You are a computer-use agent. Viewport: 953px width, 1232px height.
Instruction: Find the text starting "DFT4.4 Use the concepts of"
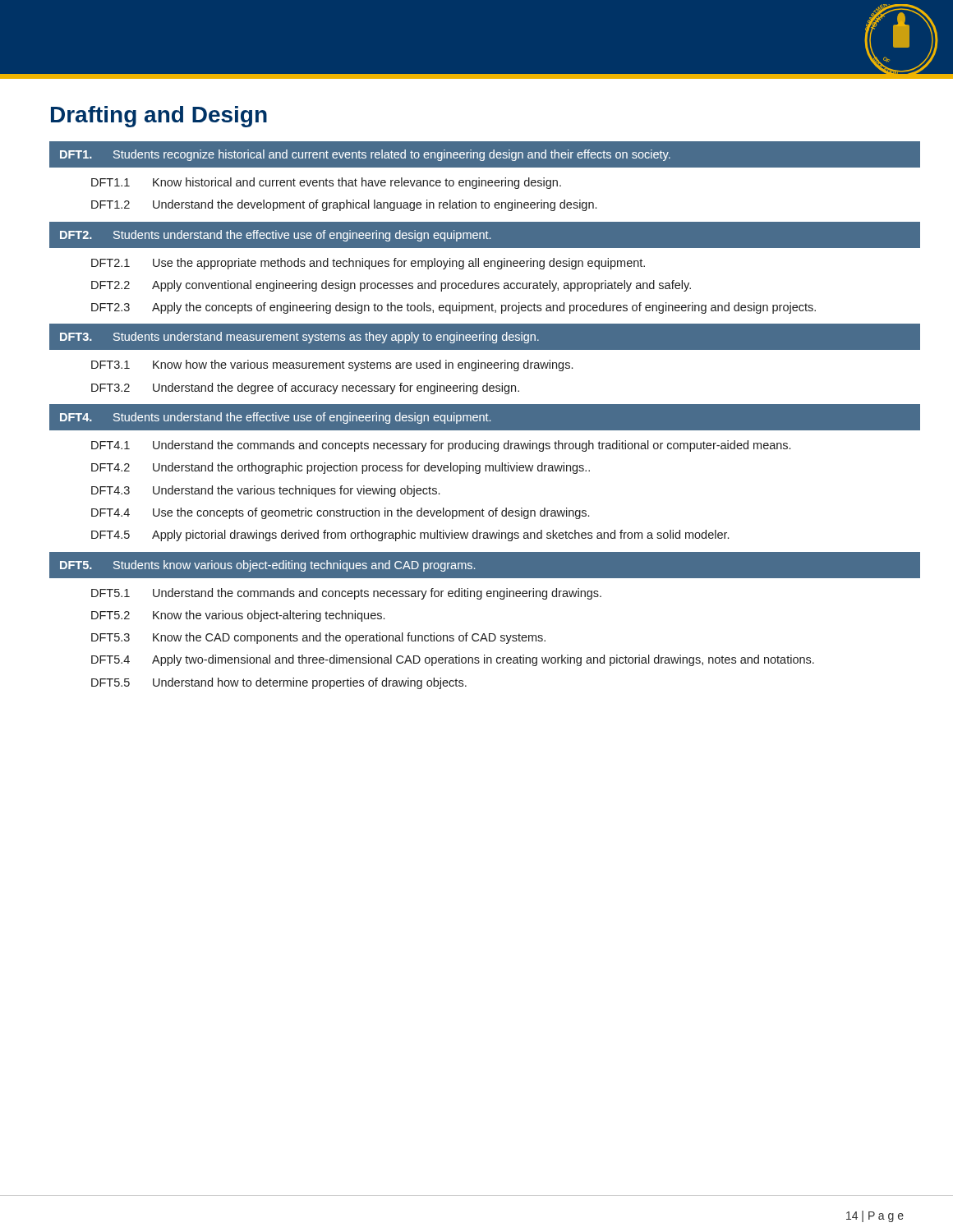pyautogui.click(x=340, y=513)
